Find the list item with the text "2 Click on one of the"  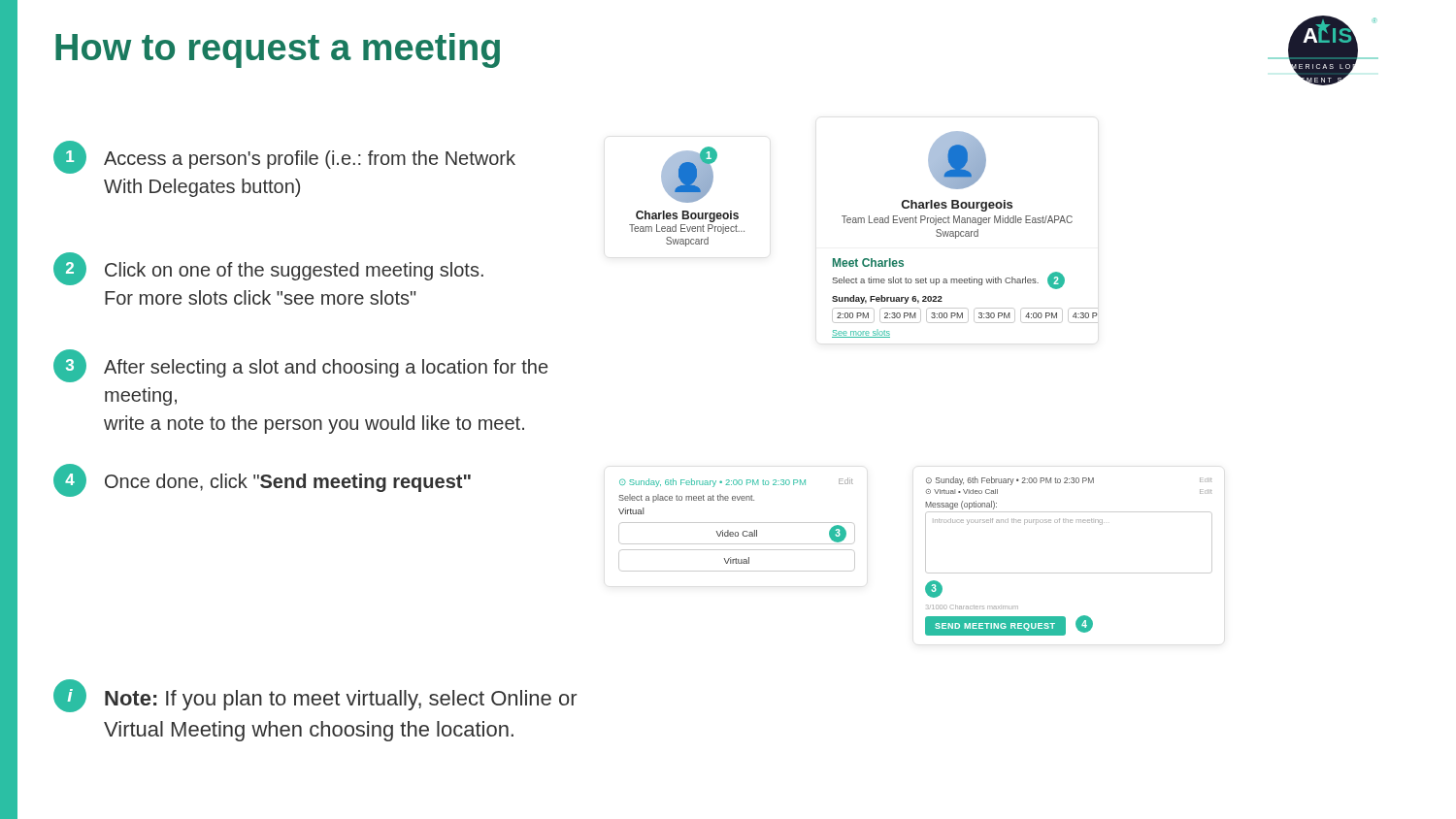[x=269, y=282]
